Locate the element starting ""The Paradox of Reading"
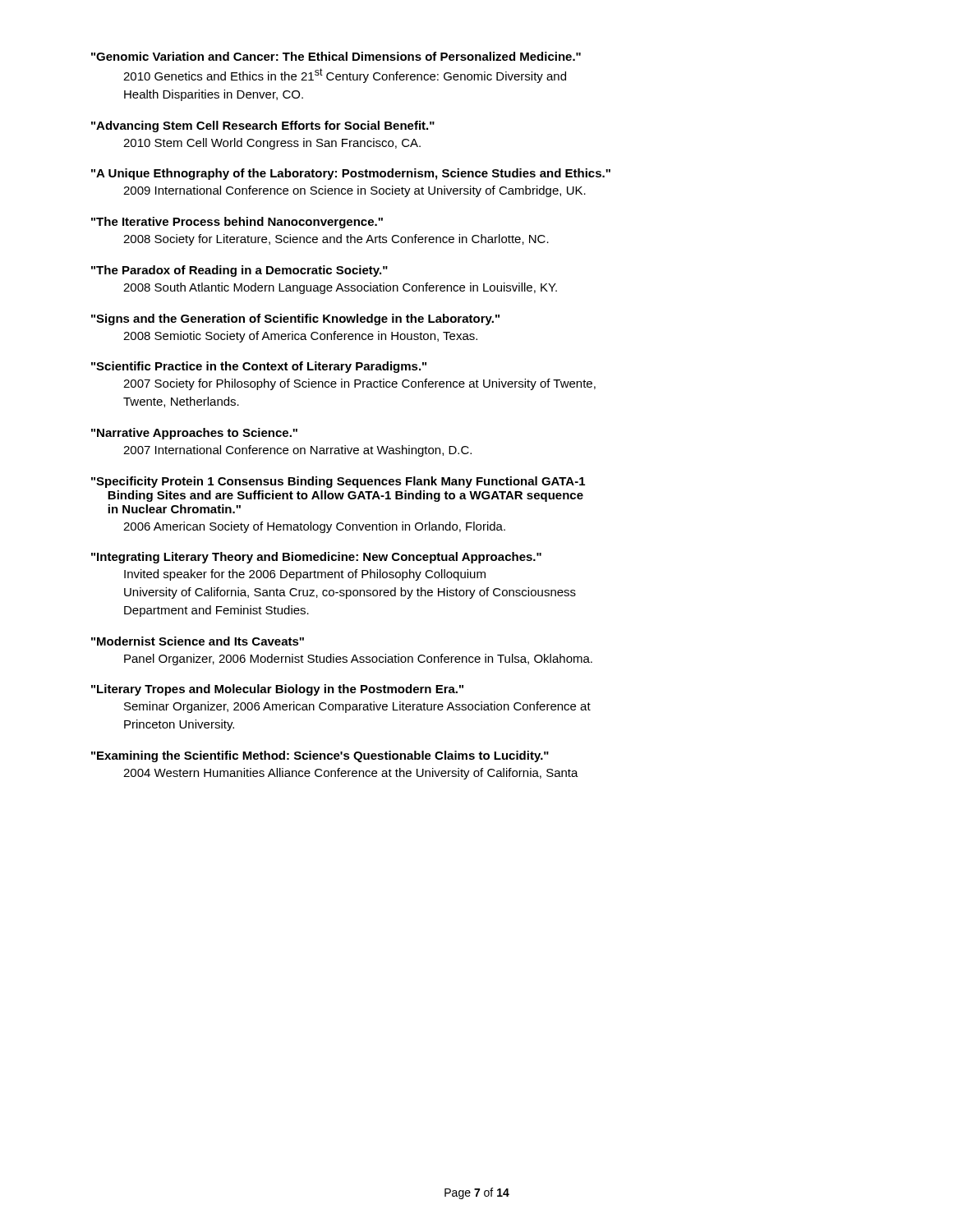 pos(476,279)
